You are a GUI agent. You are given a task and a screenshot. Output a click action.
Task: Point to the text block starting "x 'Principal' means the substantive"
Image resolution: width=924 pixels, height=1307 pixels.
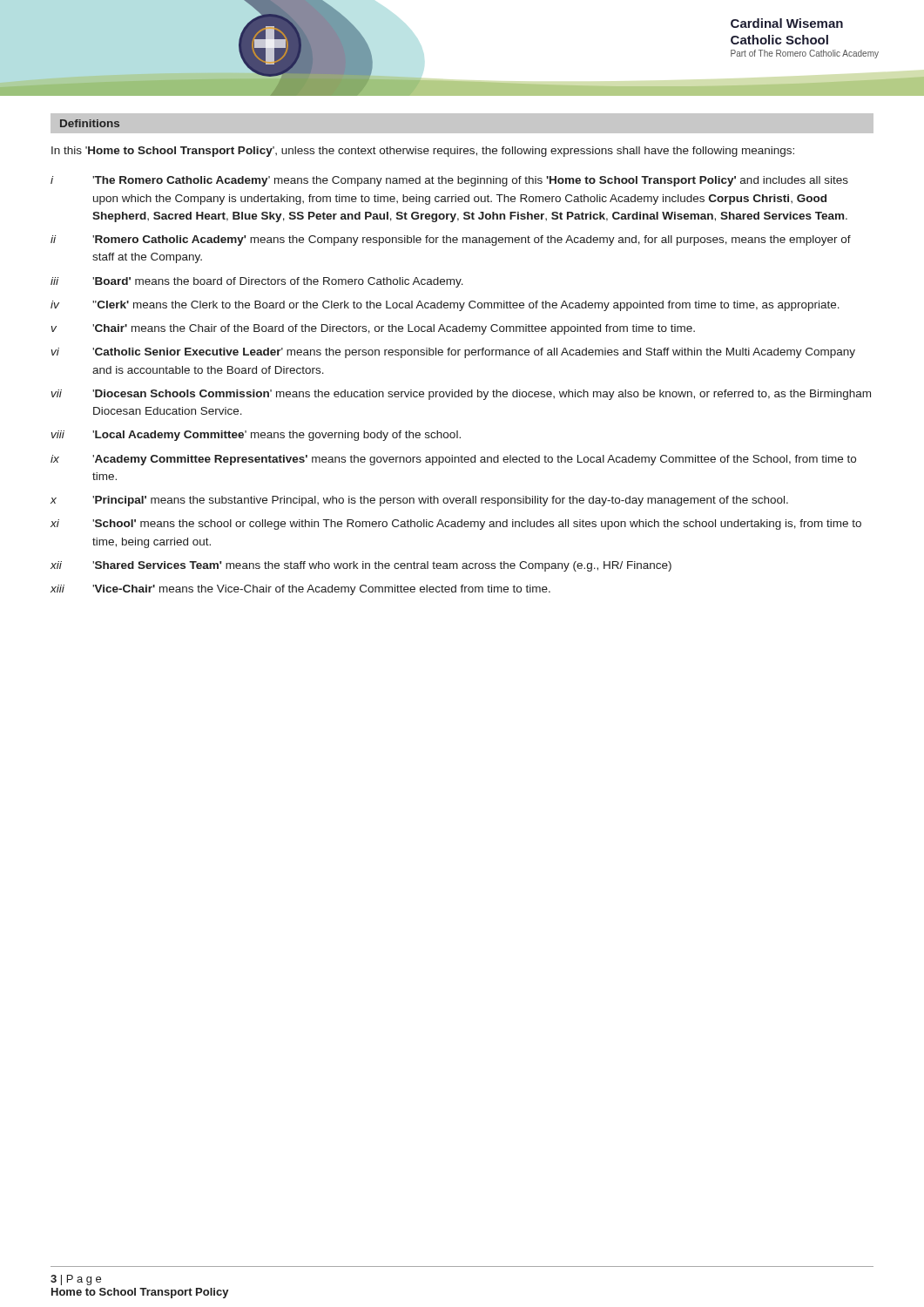click(462, 500)
